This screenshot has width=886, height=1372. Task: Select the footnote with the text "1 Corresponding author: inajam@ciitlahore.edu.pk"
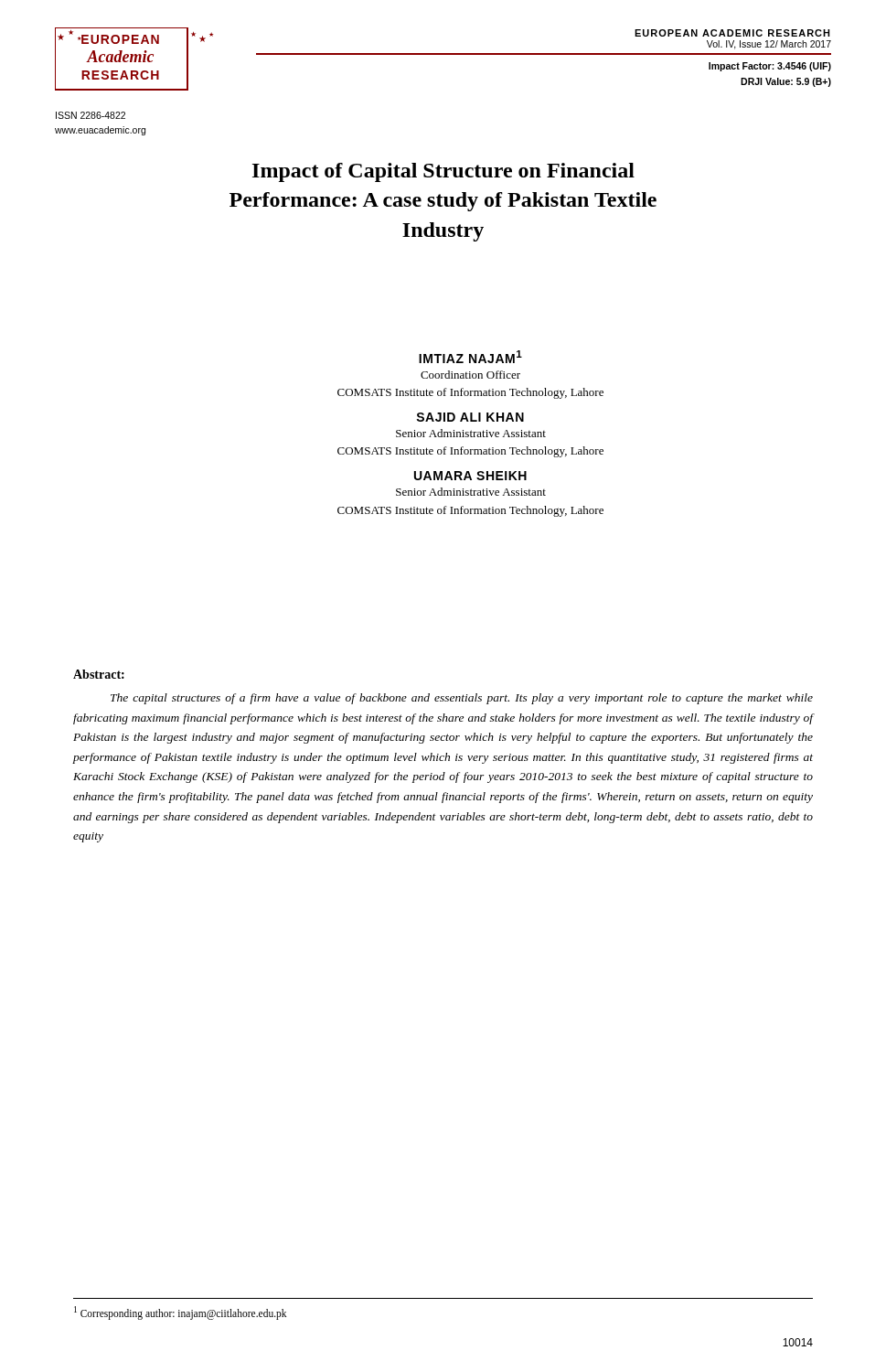[x=180, y=1313]
